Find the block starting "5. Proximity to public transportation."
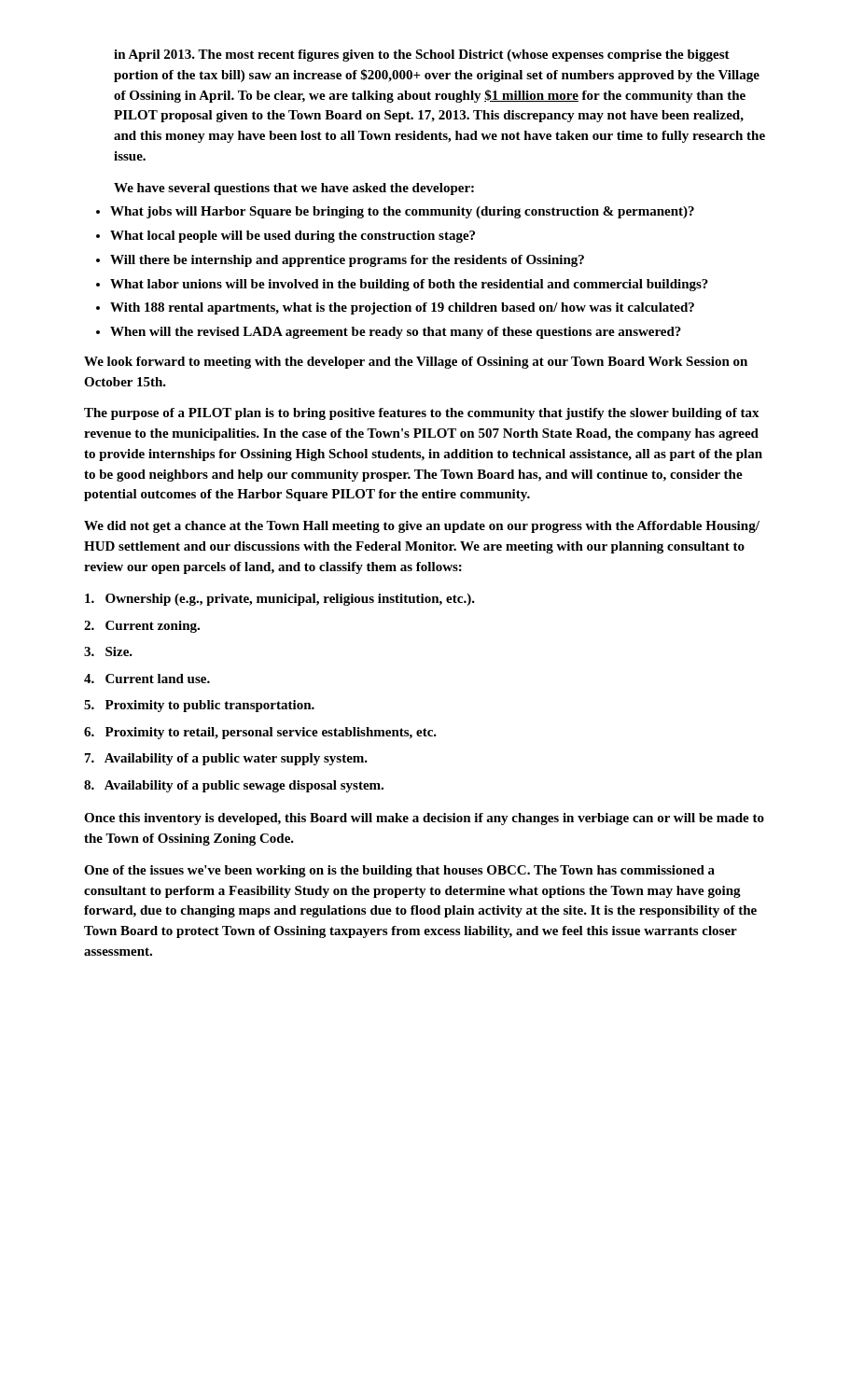The image size is (850, 1400). (199, 705)
